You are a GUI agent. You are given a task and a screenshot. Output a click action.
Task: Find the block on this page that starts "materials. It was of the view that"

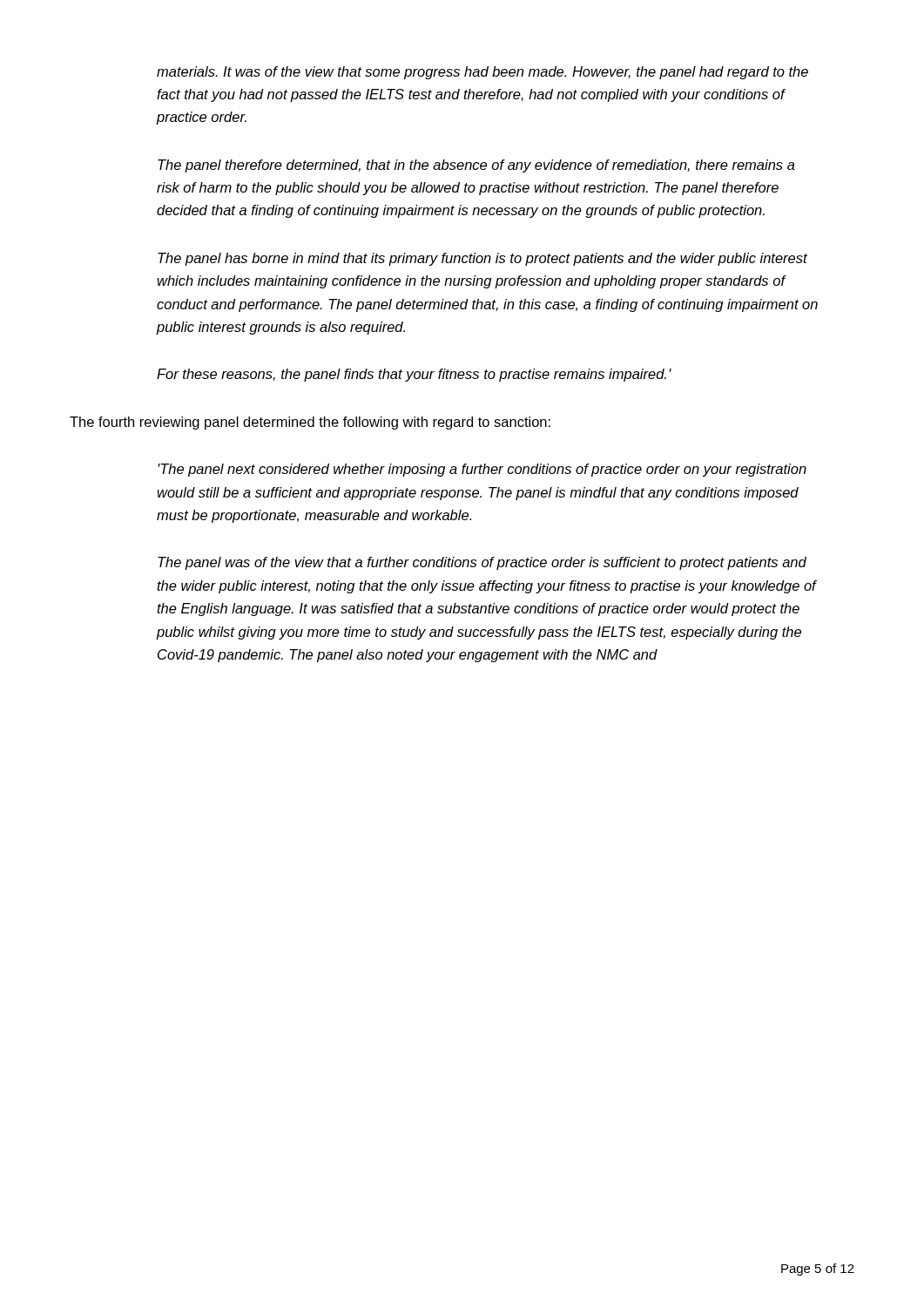pos(488,94)
